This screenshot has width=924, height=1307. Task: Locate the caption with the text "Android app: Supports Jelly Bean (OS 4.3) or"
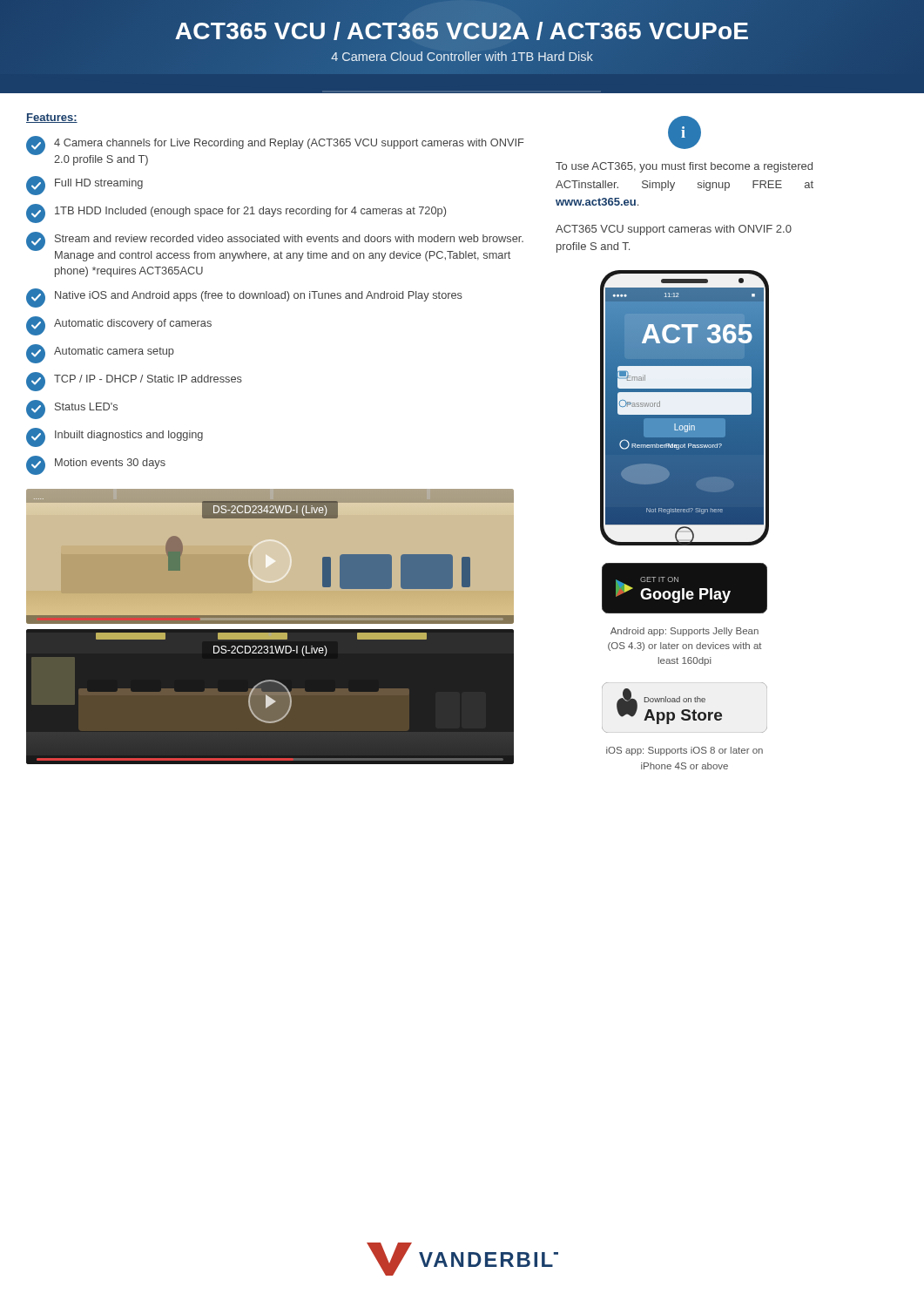click(685, 646)
